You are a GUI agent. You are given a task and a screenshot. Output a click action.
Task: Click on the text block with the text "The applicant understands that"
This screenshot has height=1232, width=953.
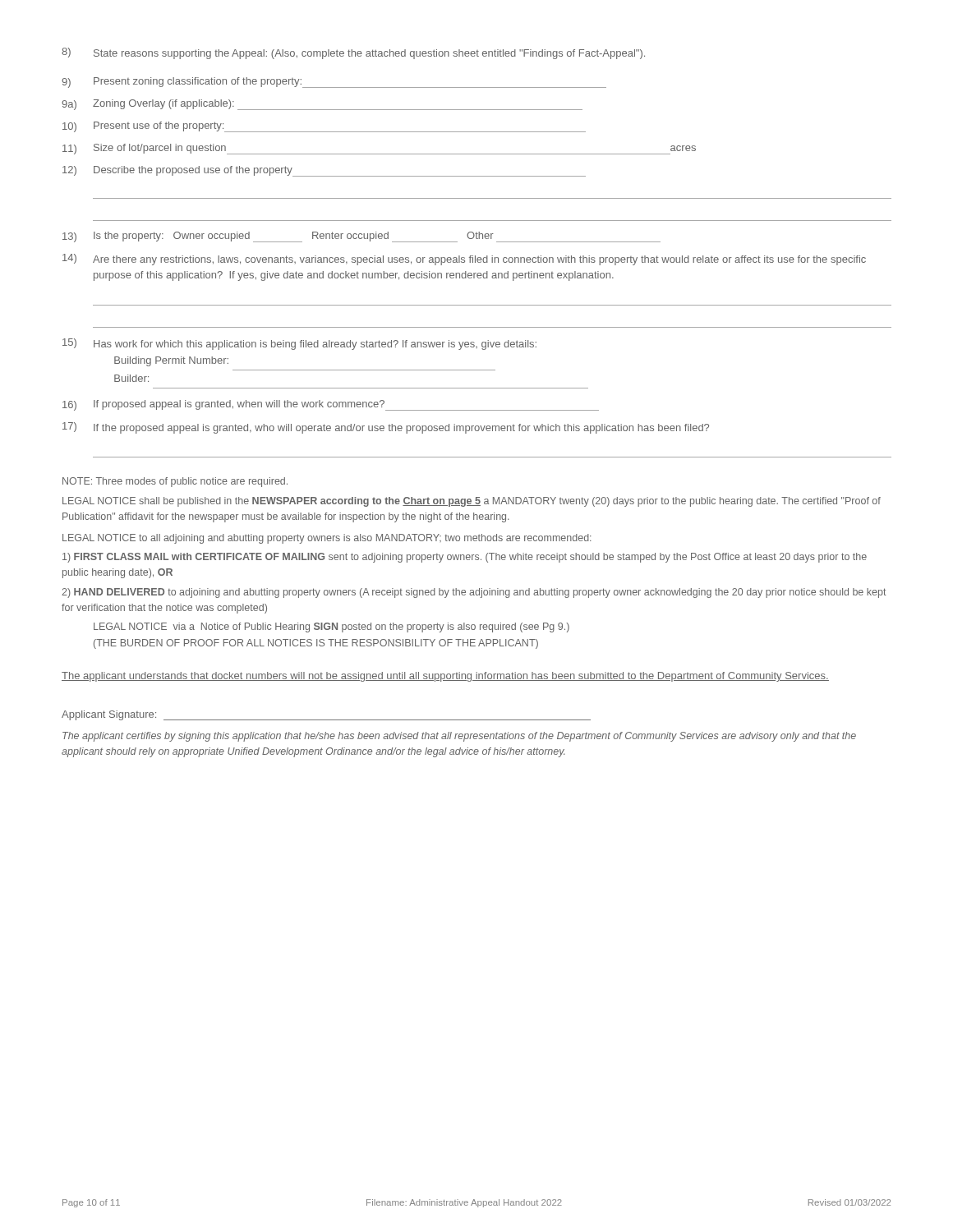[476, 676]
